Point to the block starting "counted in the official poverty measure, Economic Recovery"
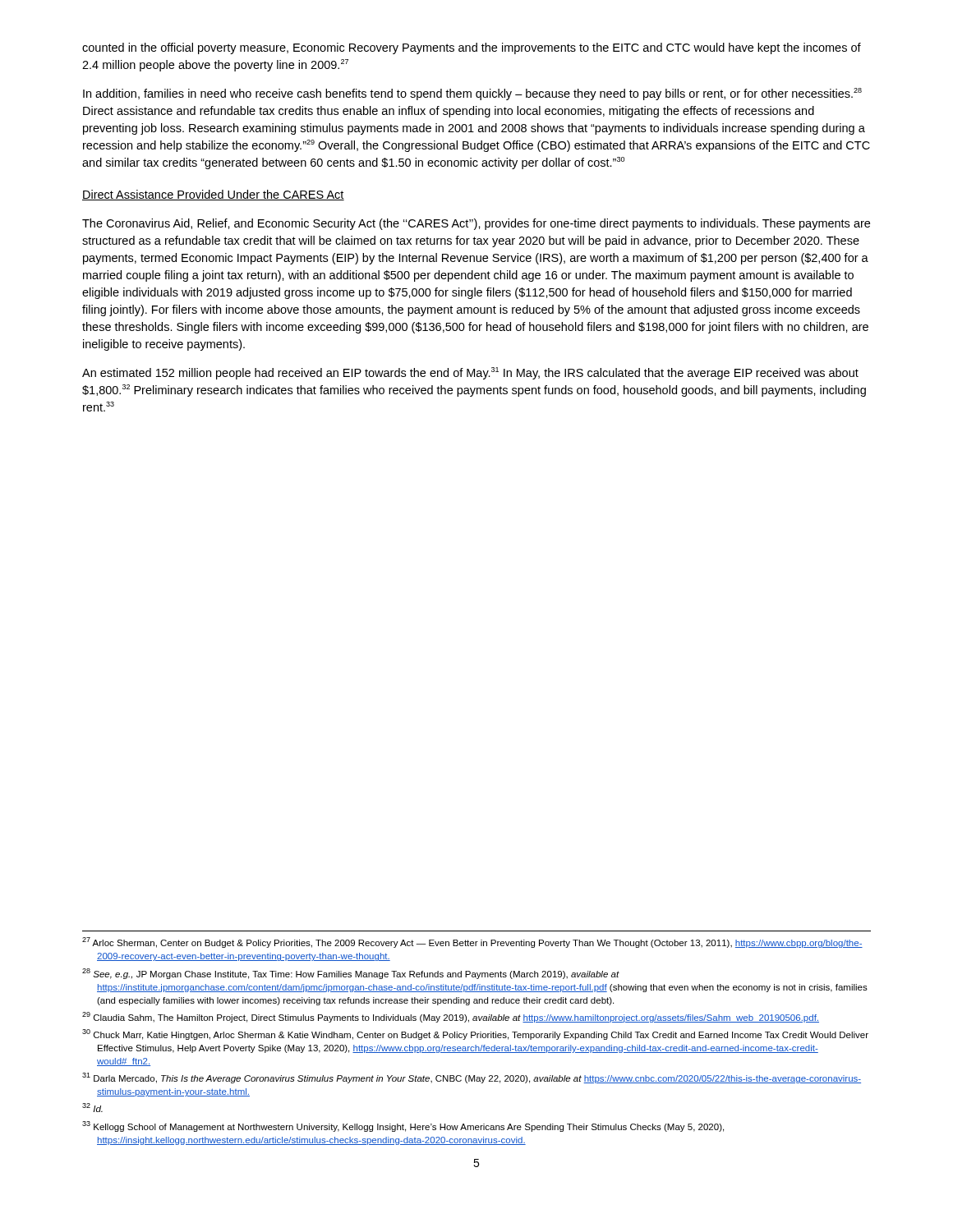The image size is (953, 1232). coord(476,57)
